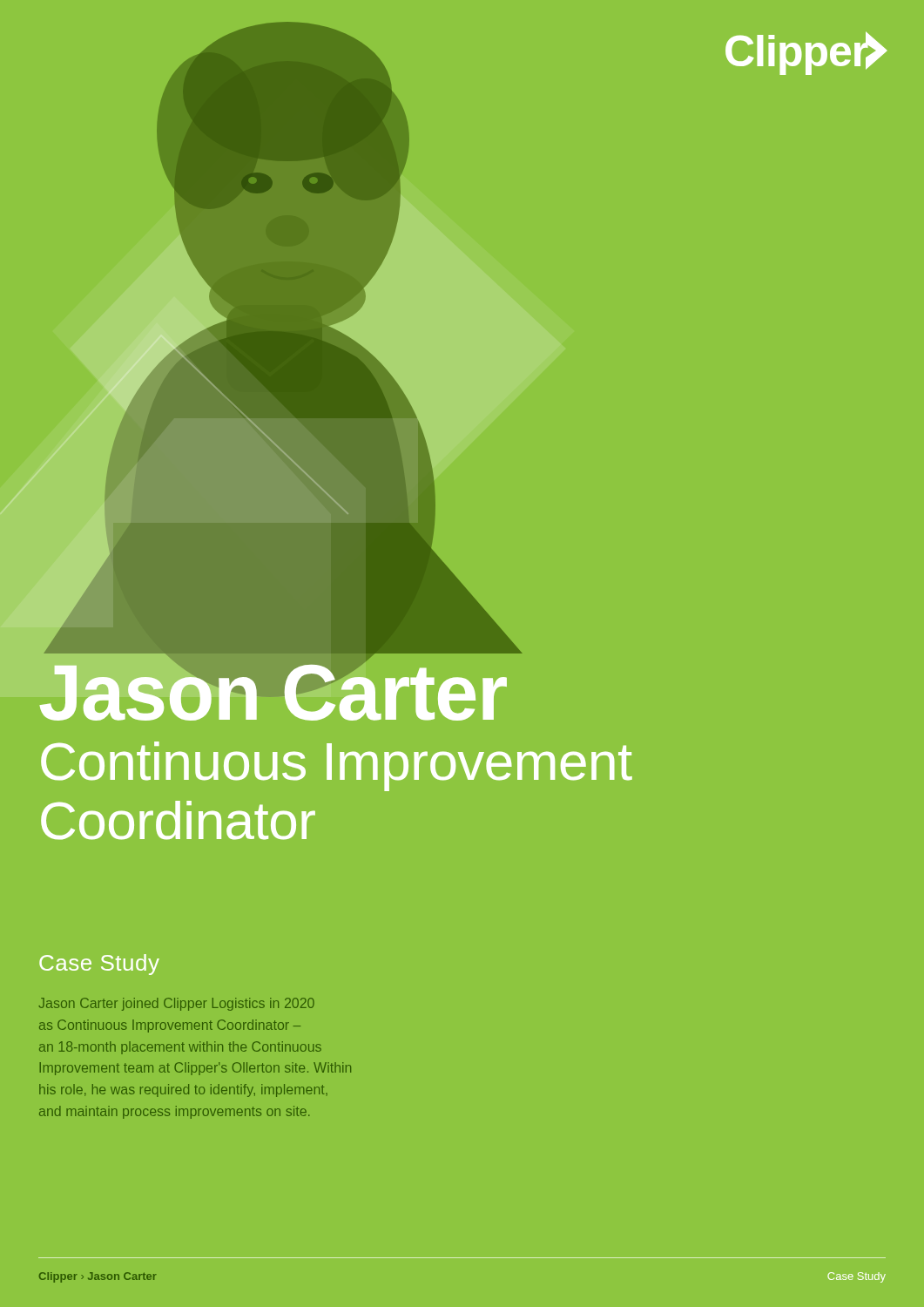
Task: Locate the passage starting "Jason Carter joined Clipper Logistics"
Action: (247, 1058)
